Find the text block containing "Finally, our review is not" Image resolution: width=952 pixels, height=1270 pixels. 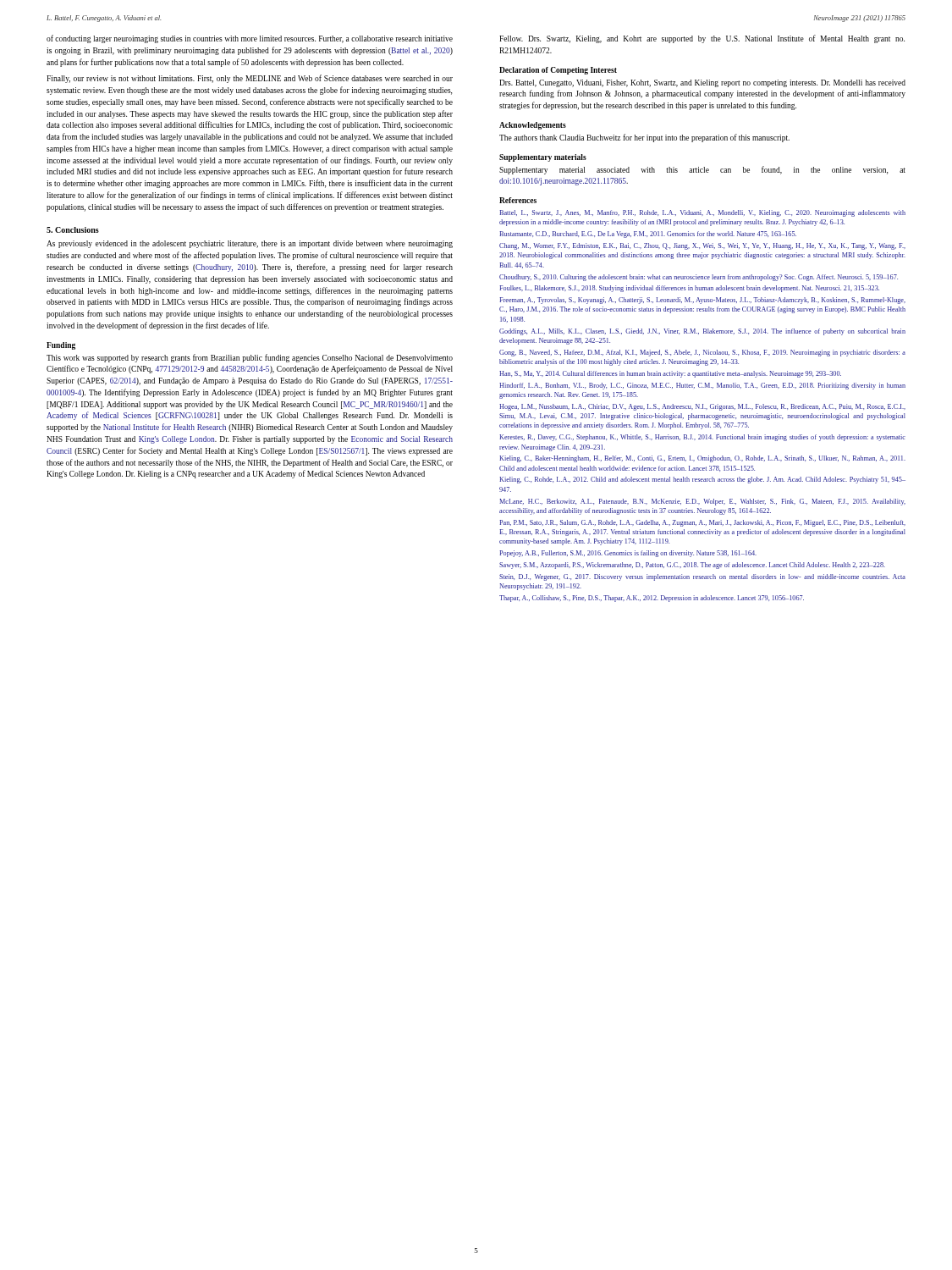pyautogui.click(x=250, y=144)
